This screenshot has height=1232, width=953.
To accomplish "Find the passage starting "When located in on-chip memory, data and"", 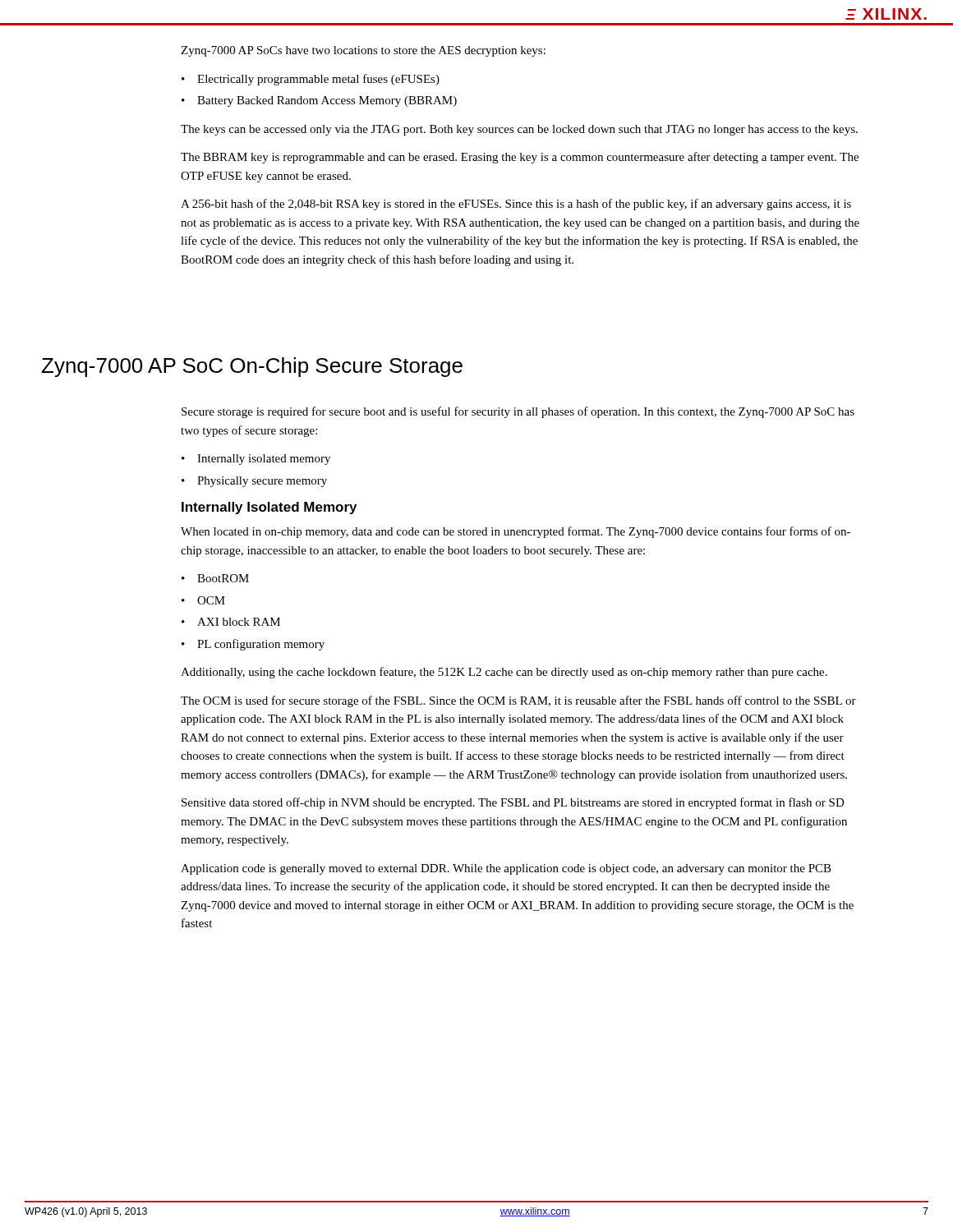I will point(516,541).
